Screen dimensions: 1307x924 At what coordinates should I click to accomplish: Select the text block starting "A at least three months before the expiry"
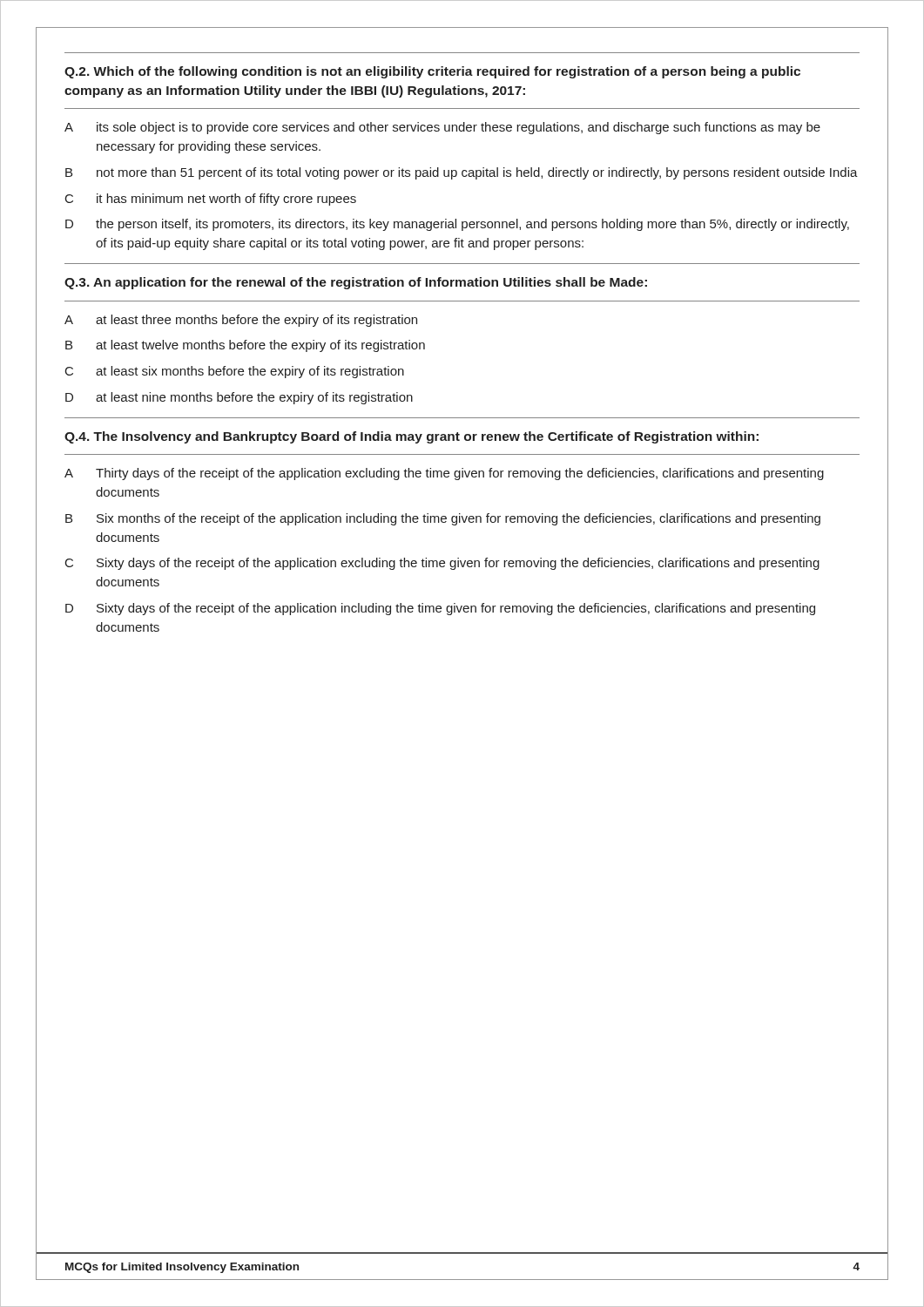(241, 321)
